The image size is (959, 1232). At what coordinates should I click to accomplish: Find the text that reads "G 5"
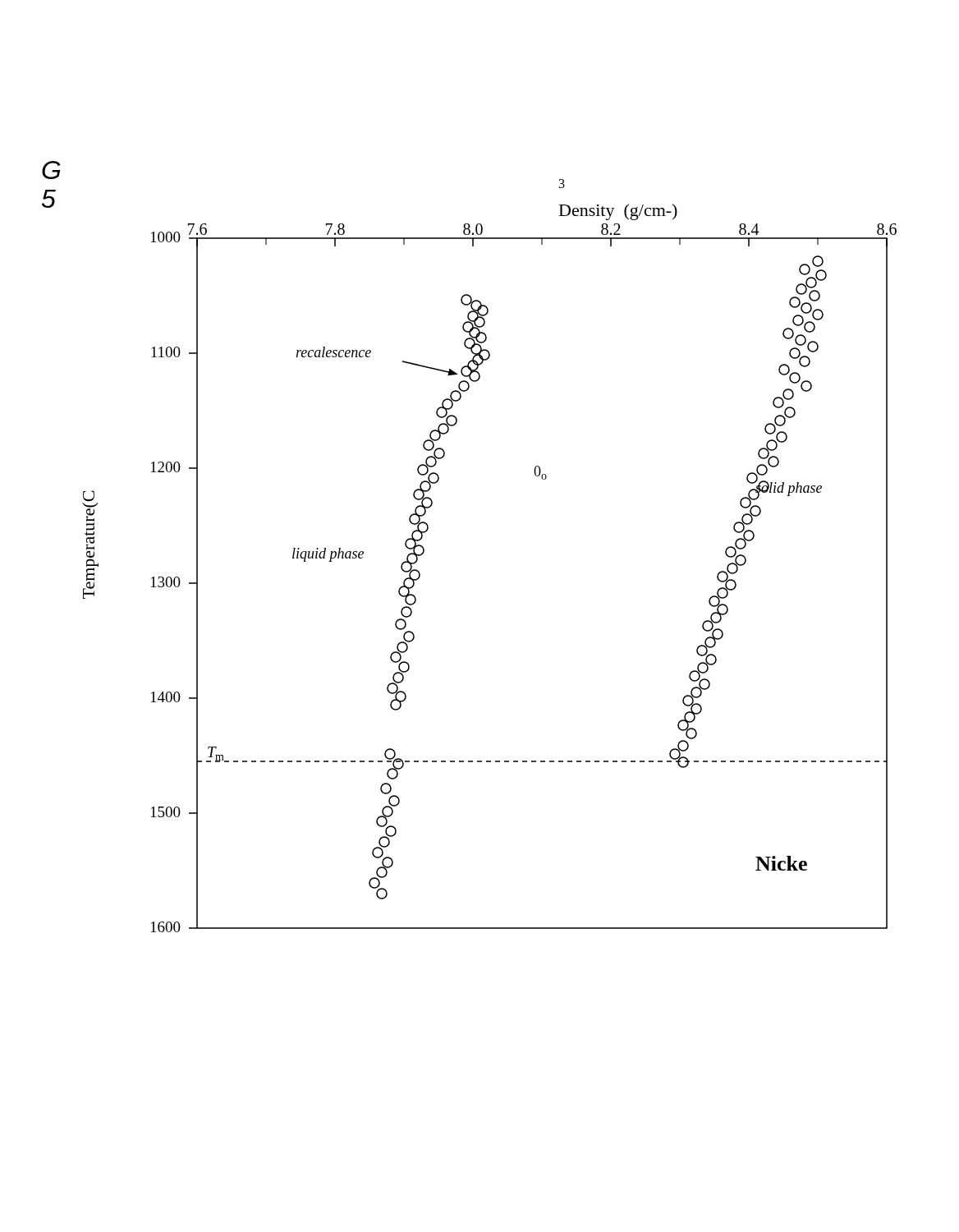(51, 185)
